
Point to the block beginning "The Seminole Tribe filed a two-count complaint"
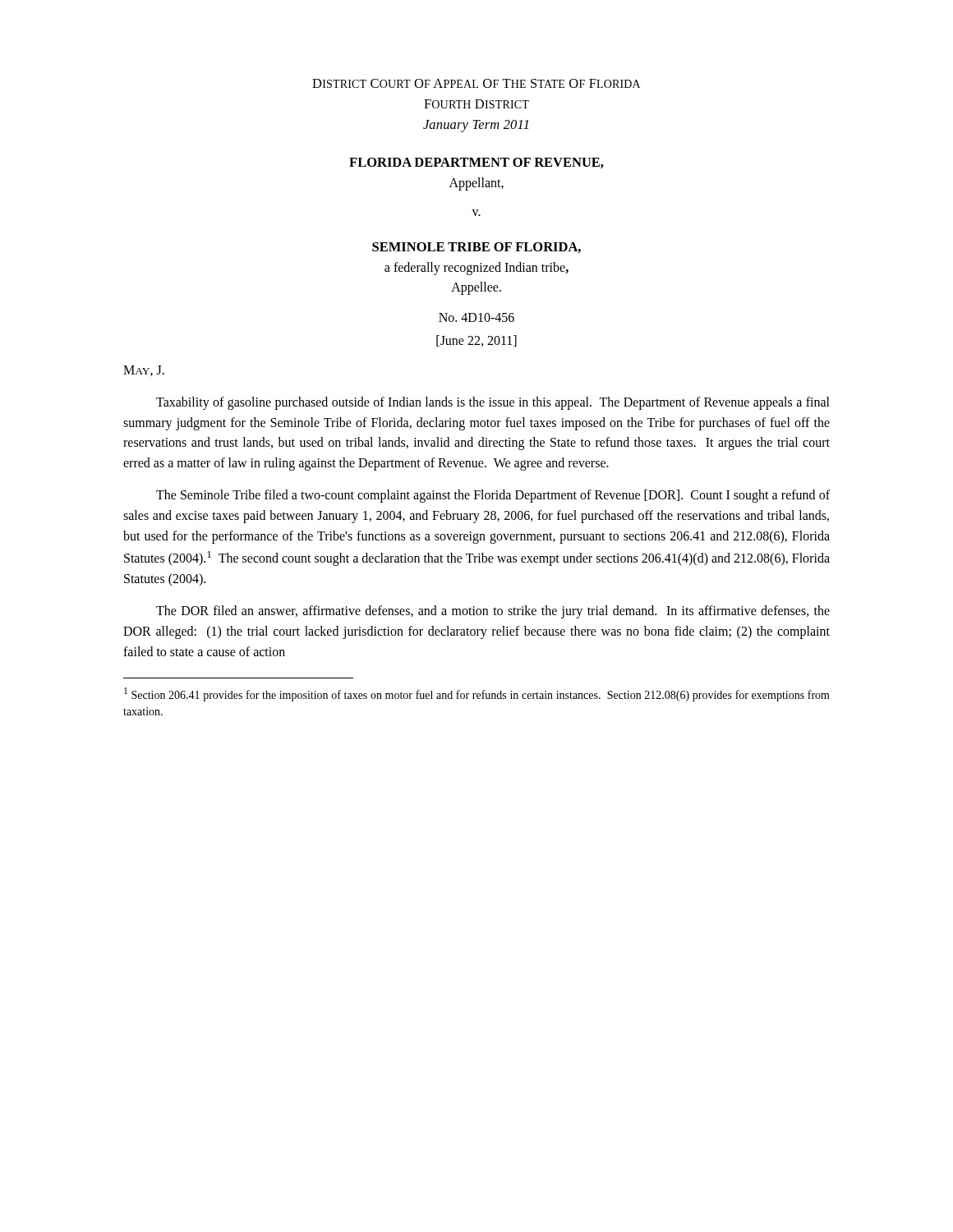click(476, 537)
